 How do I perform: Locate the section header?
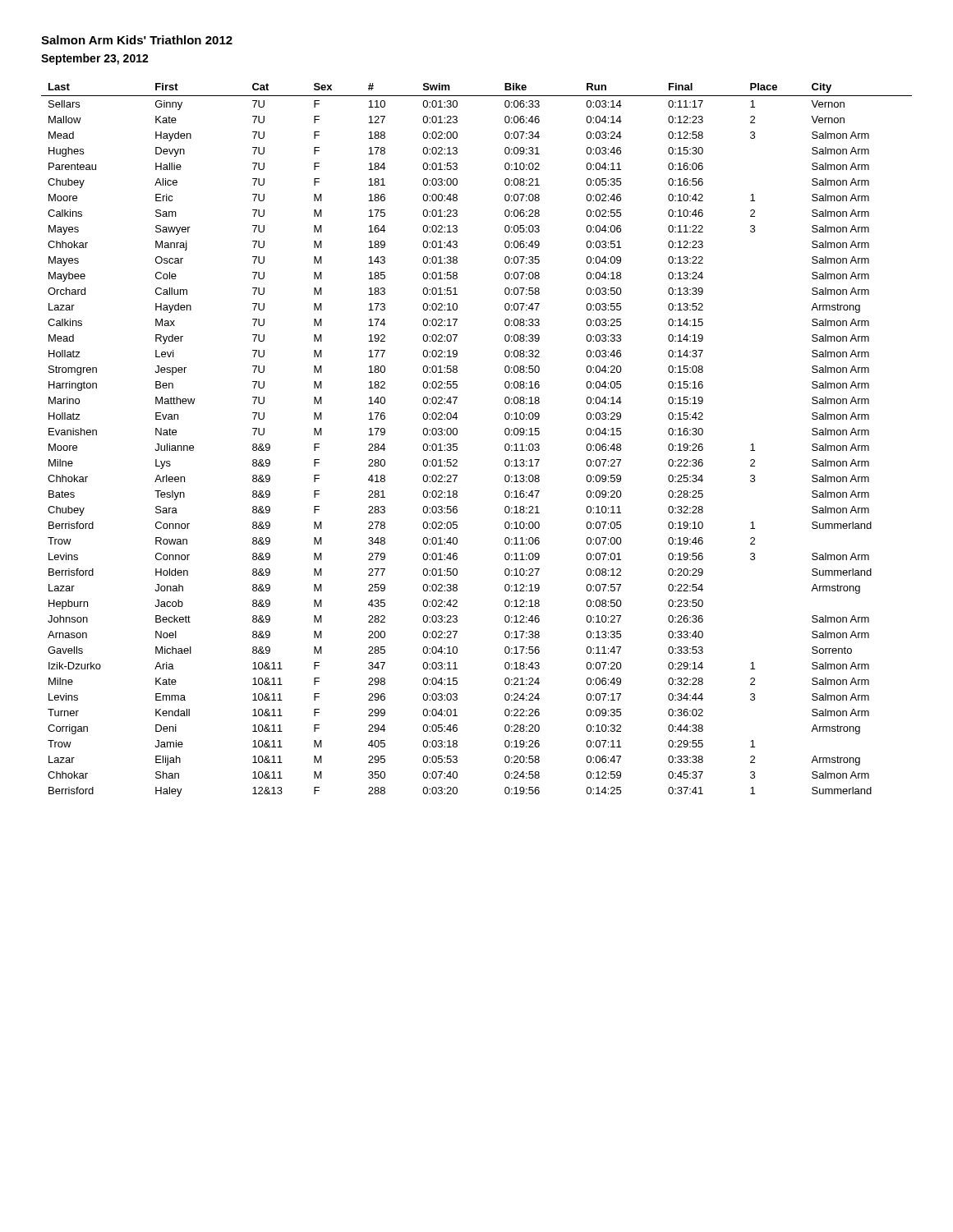95,58
